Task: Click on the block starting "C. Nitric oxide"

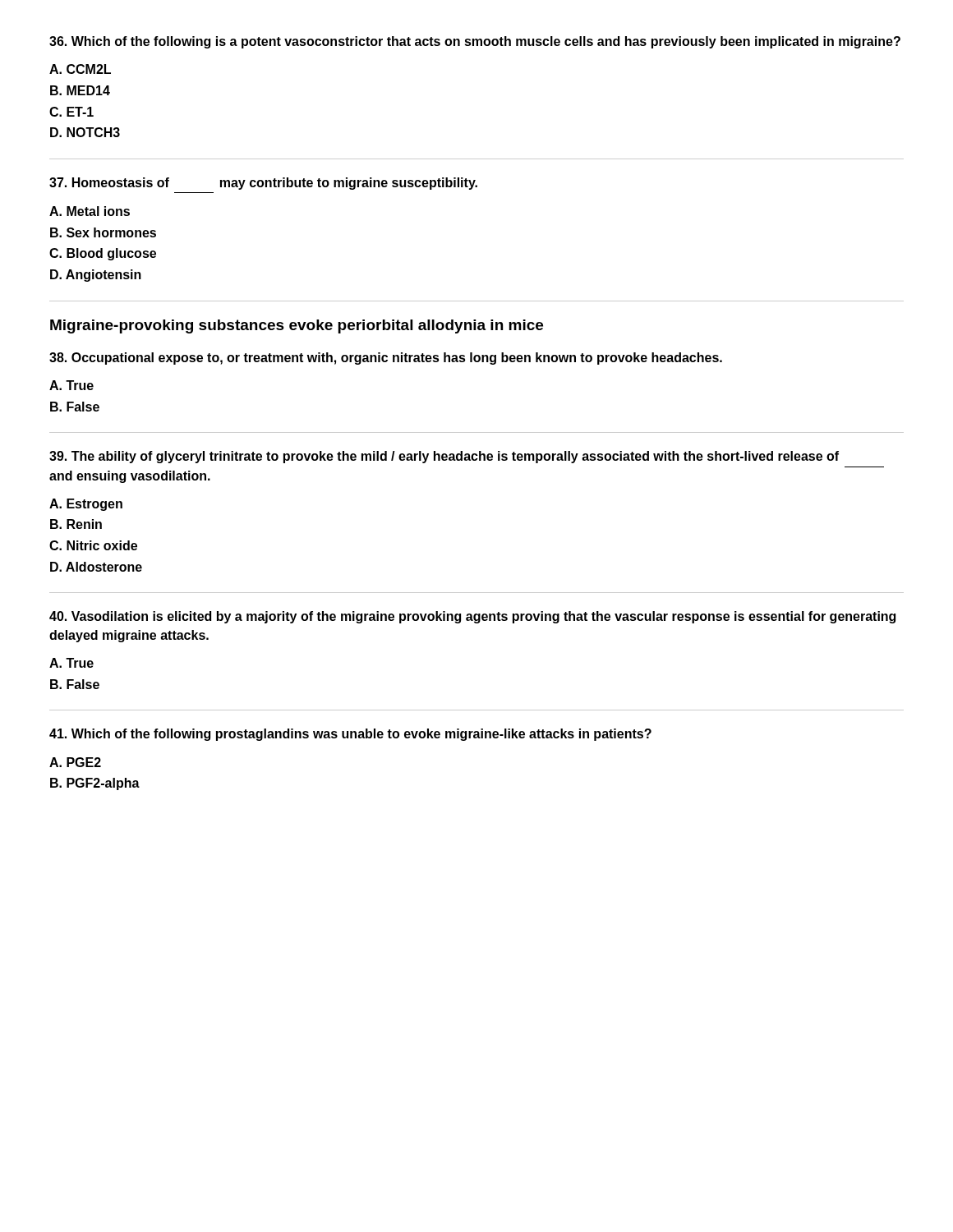Action: [x=93, y=546]
